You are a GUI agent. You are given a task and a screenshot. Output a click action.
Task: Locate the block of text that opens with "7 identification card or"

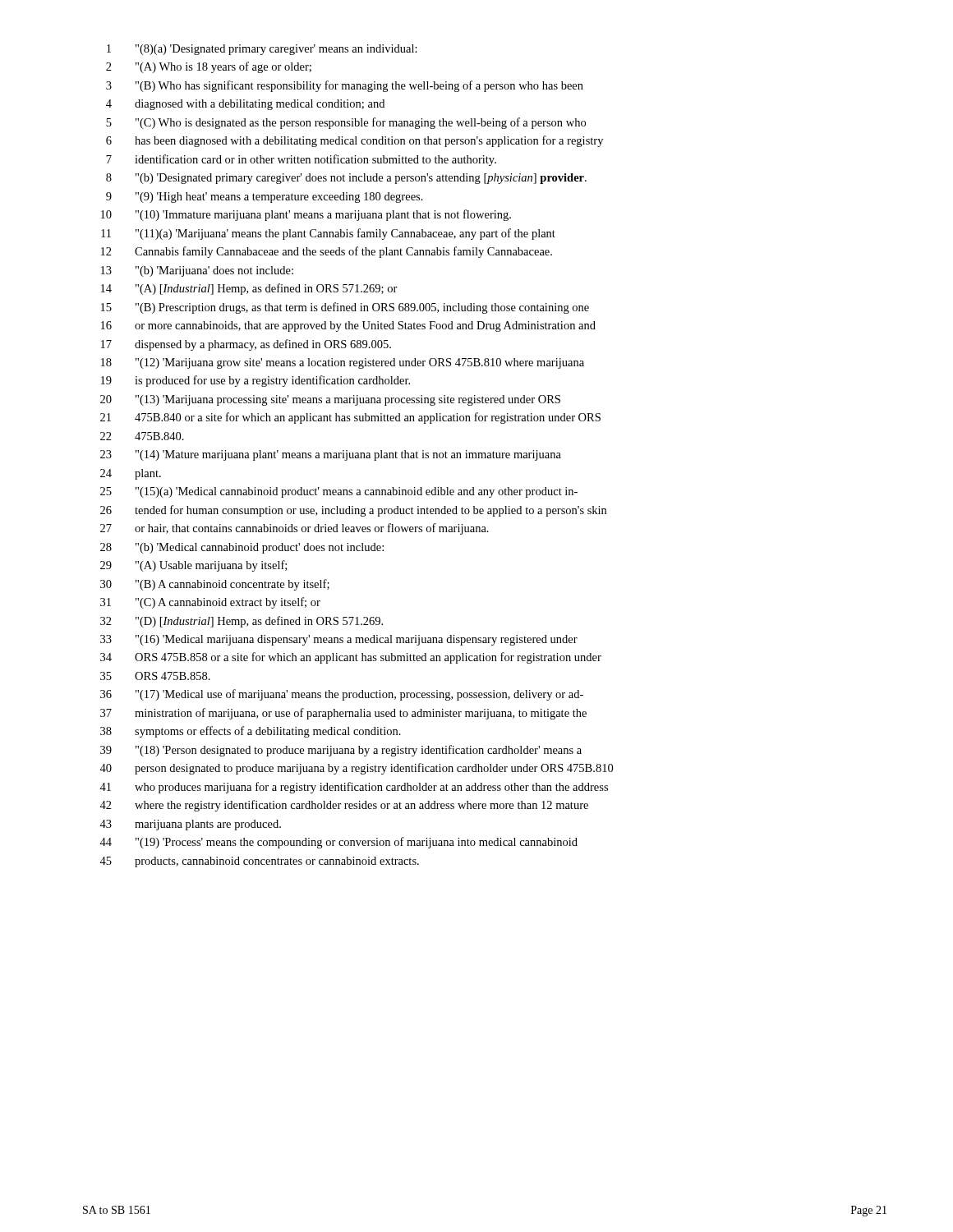point(485,159)
